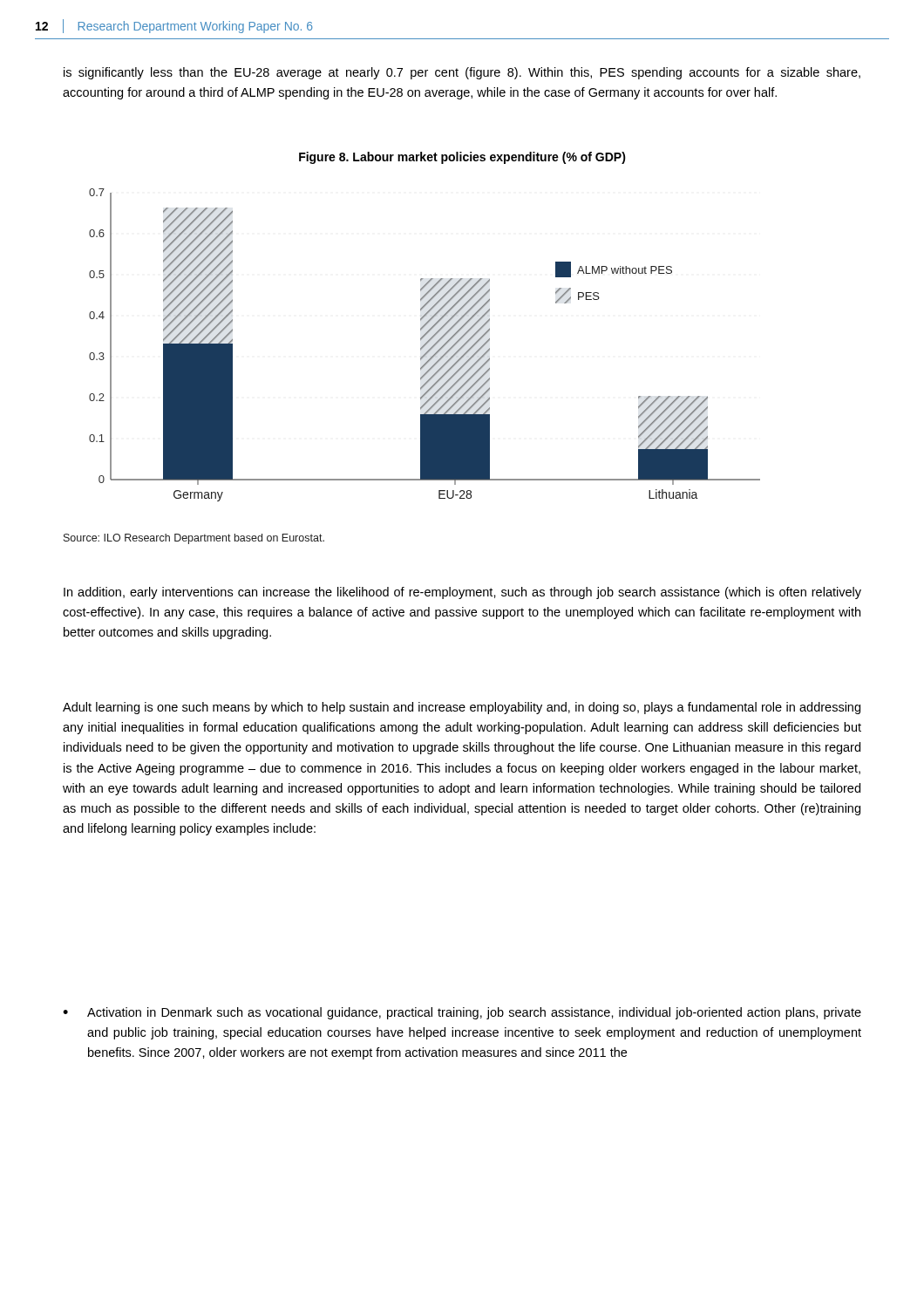Find the caption with the text "Figure 8. Labour market policies expenditure"
The height and width of the screenshot is (1308, 924).
[462, 157]
